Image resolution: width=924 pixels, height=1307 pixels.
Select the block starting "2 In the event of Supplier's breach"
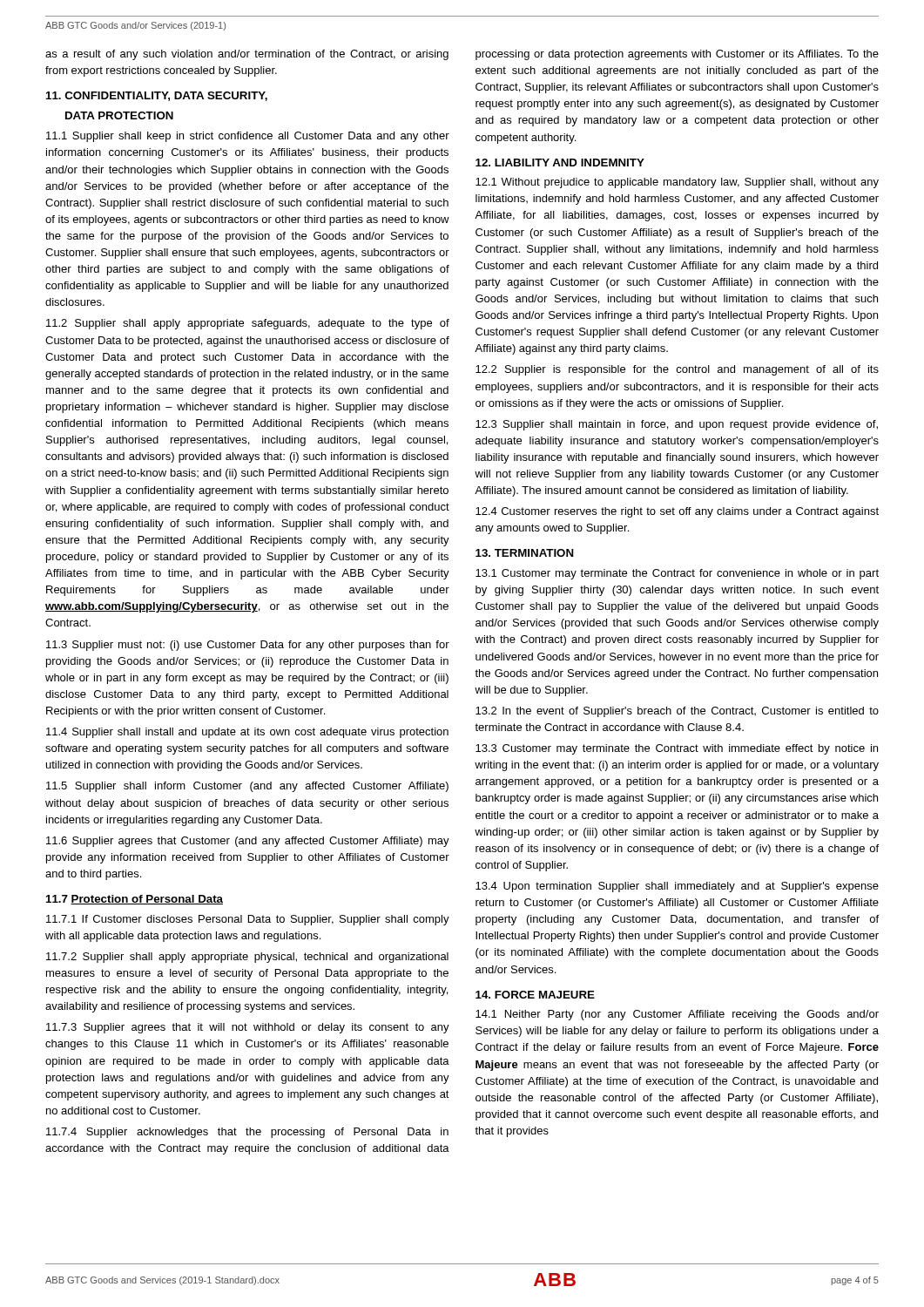pos(677,719)
